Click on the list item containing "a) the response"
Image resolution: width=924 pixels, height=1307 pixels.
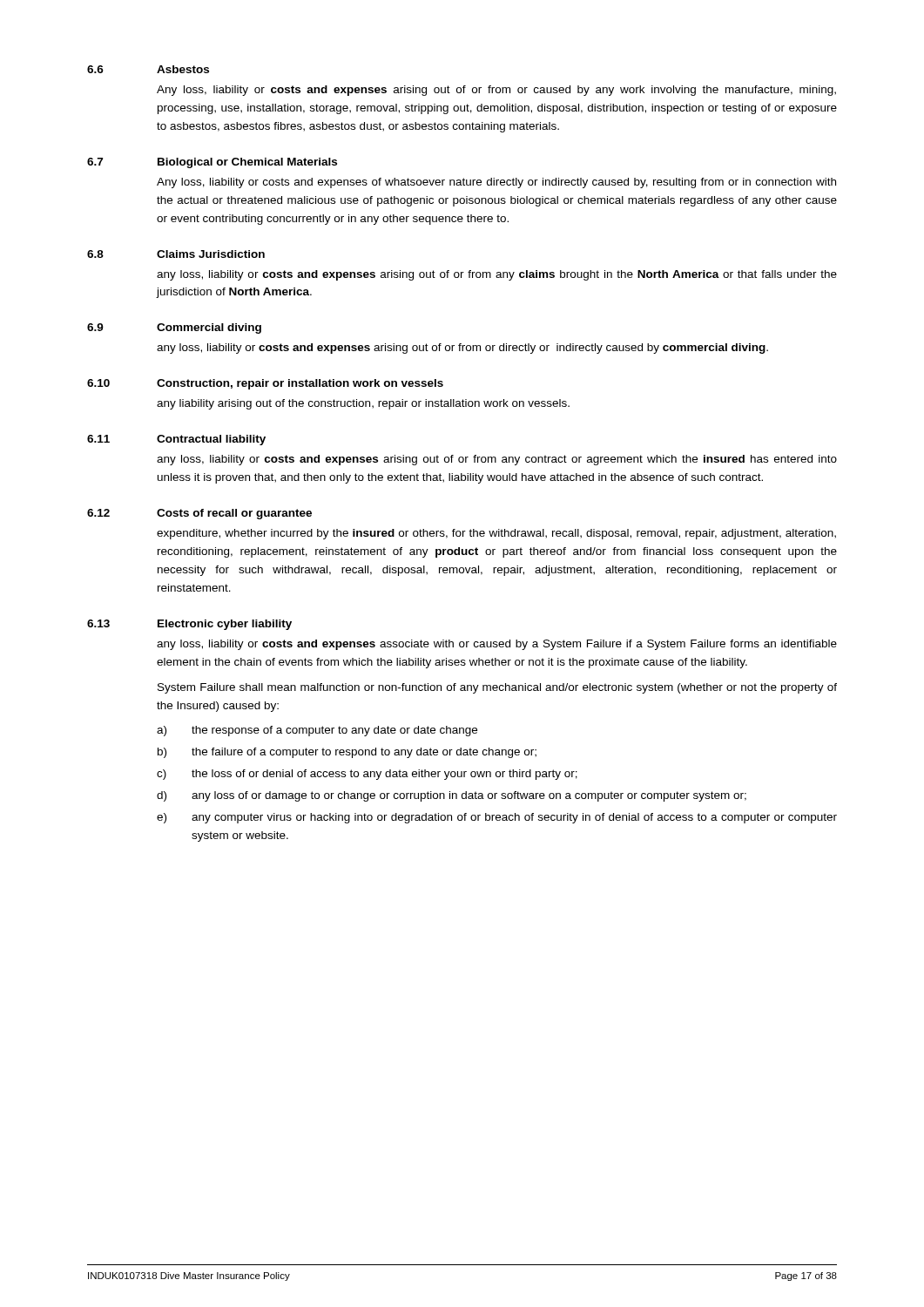[x=317, y=731]
